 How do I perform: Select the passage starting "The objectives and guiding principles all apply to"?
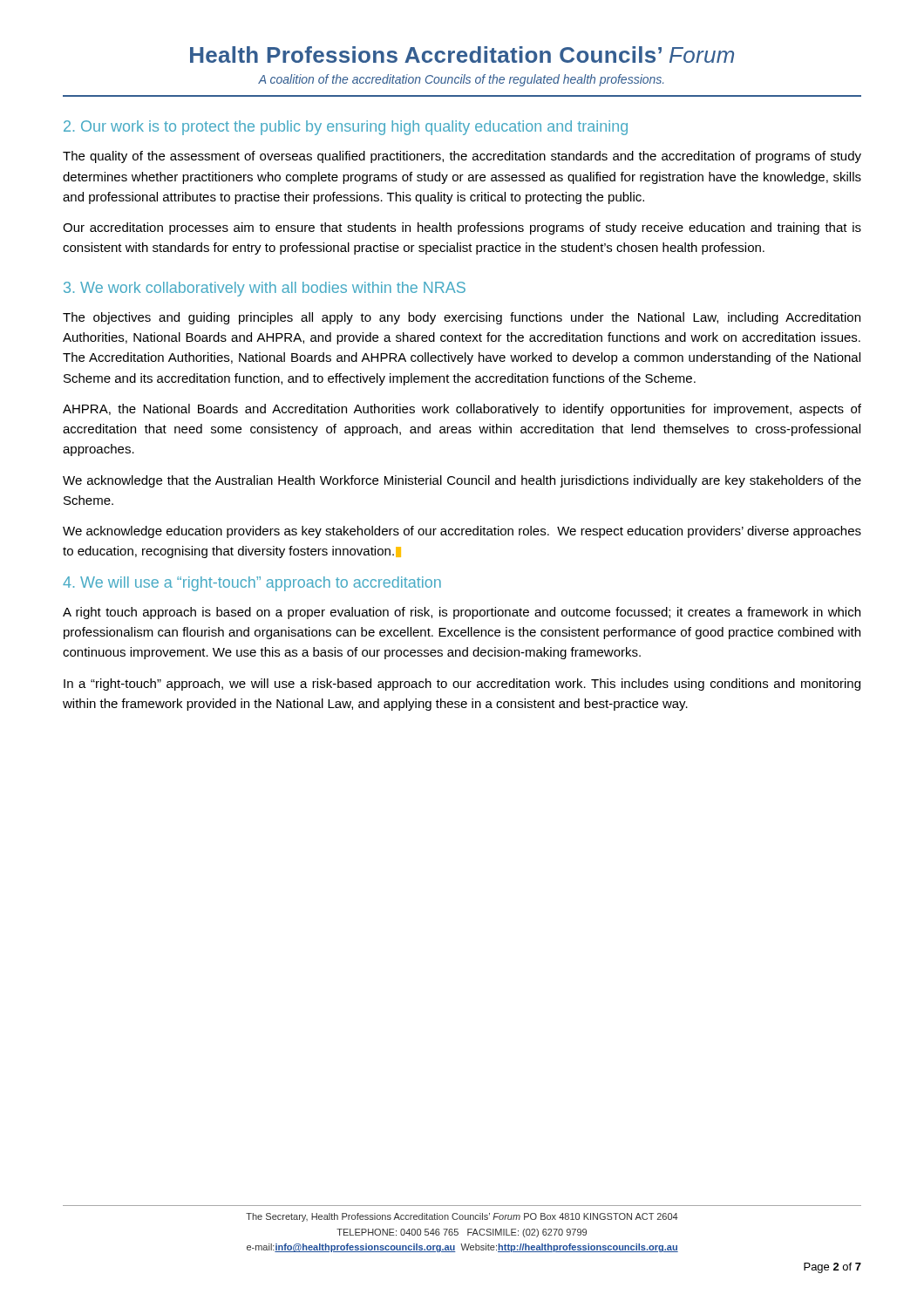pyautogui.click(x=462, y=347)
